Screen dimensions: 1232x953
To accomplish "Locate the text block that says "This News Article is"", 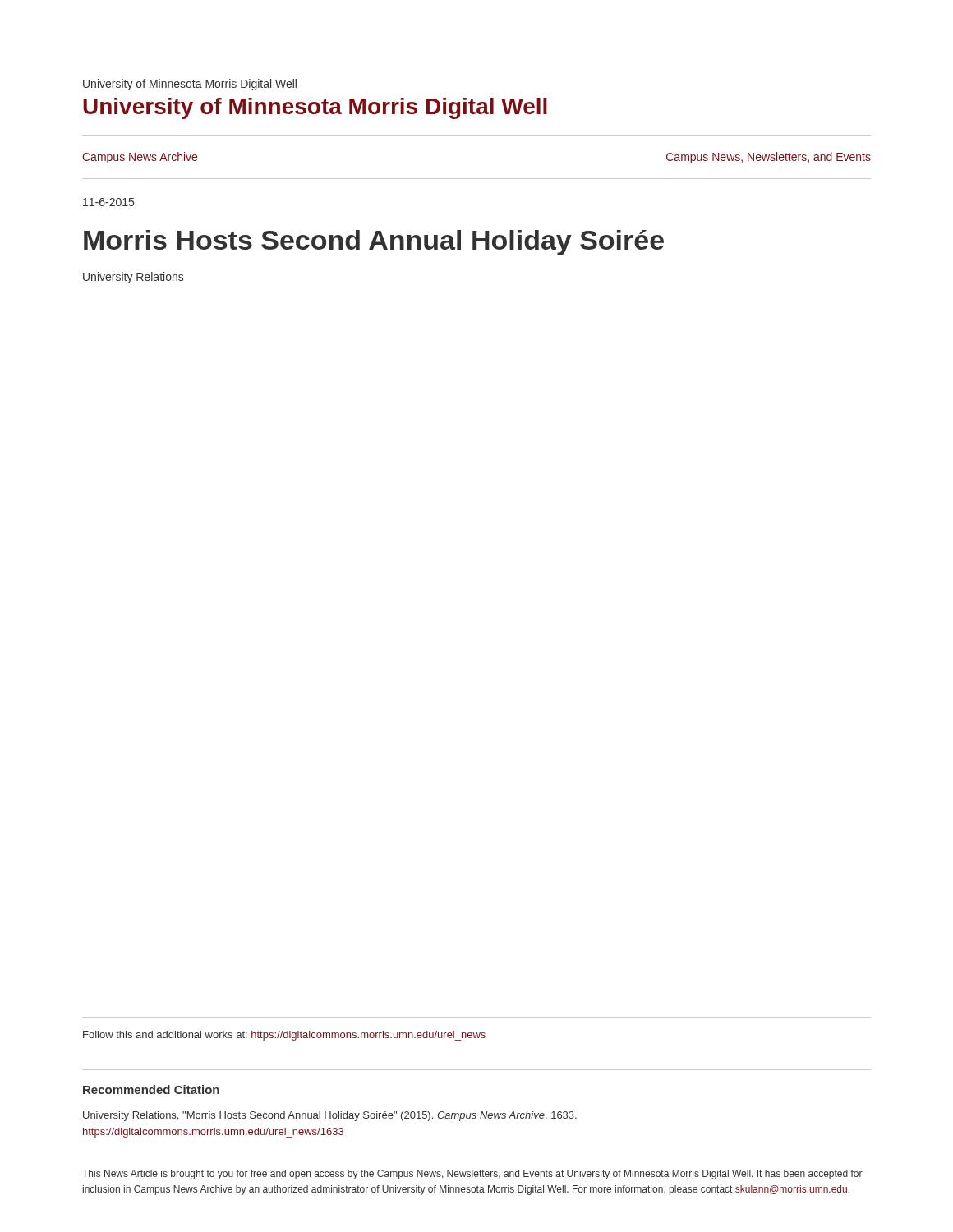I will [476, 1182].
